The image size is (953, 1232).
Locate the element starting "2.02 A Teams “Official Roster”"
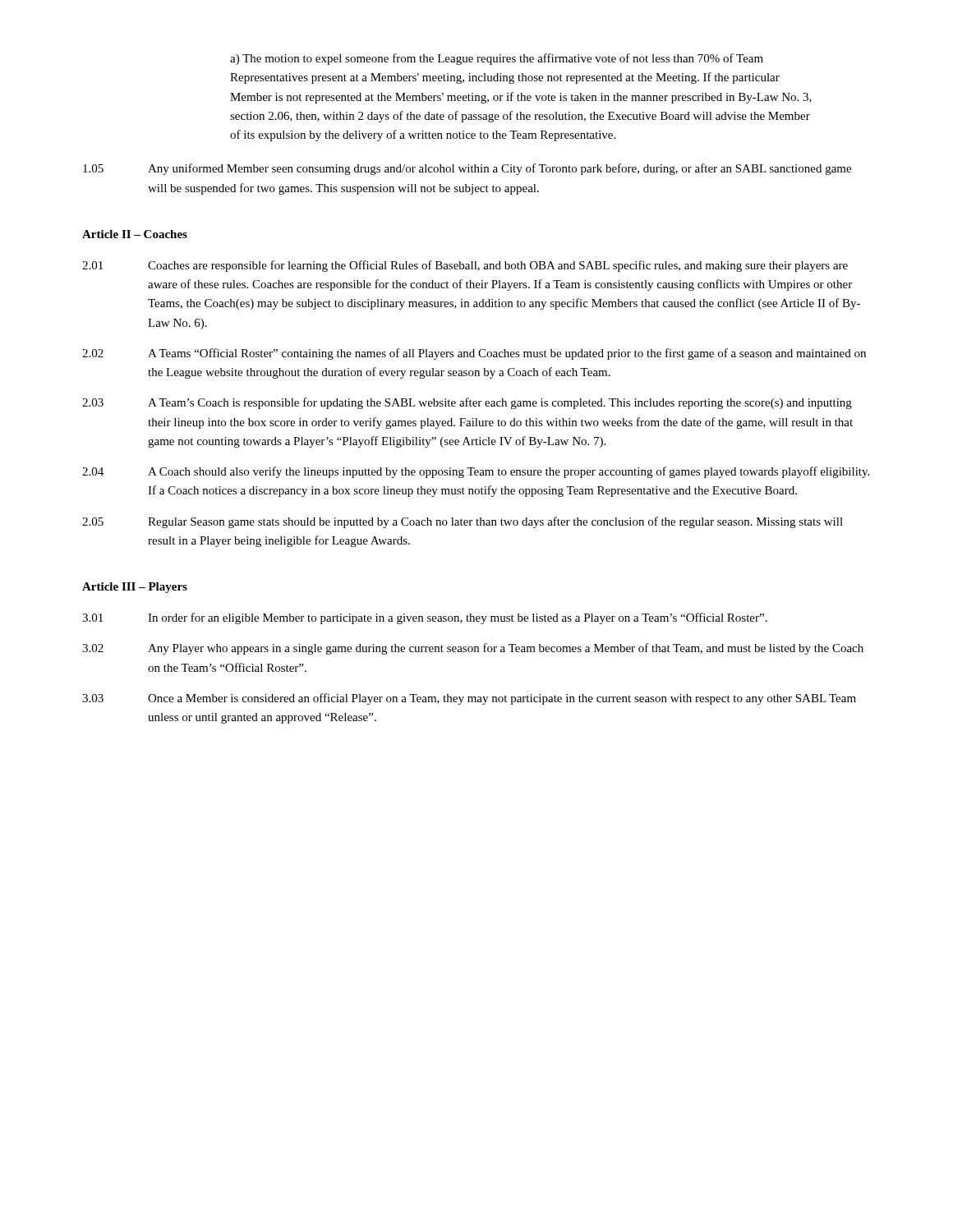(x=476, y=363)
